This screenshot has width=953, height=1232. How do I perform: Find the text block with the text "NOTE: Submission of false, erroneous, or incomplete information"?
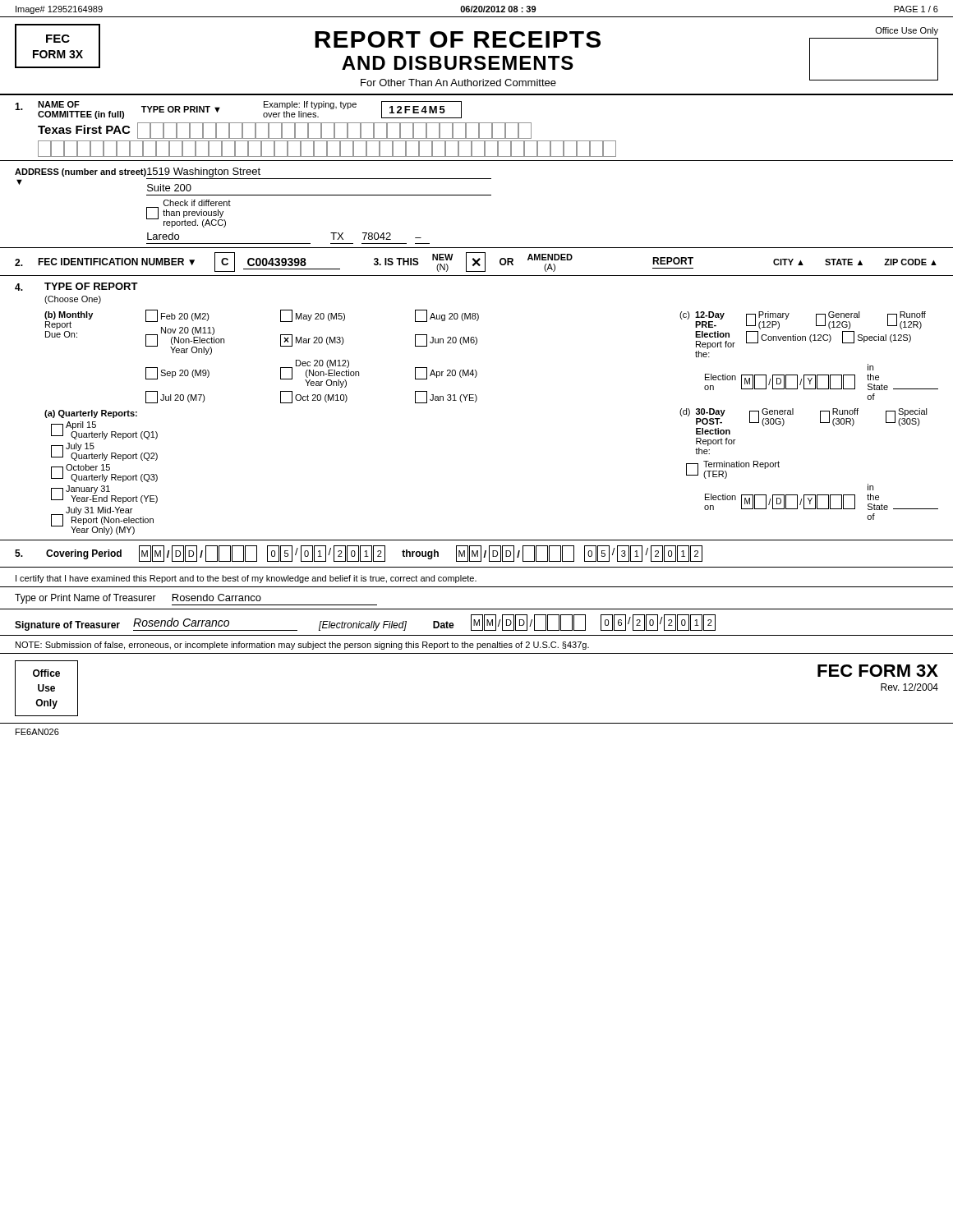(302, 645)
